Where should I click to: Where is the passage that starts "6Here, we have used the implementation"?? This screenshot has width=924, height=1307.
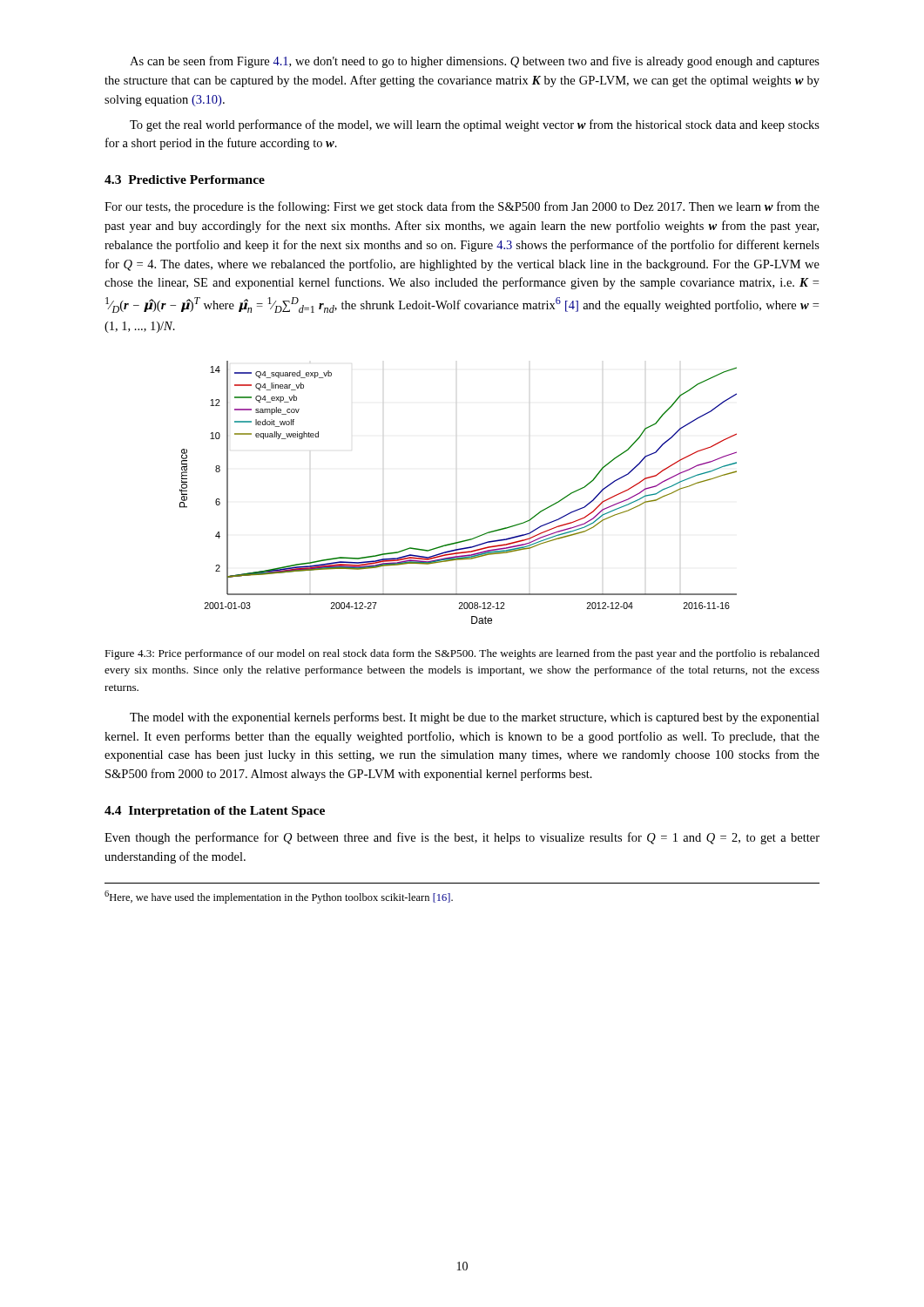point(279,896)
